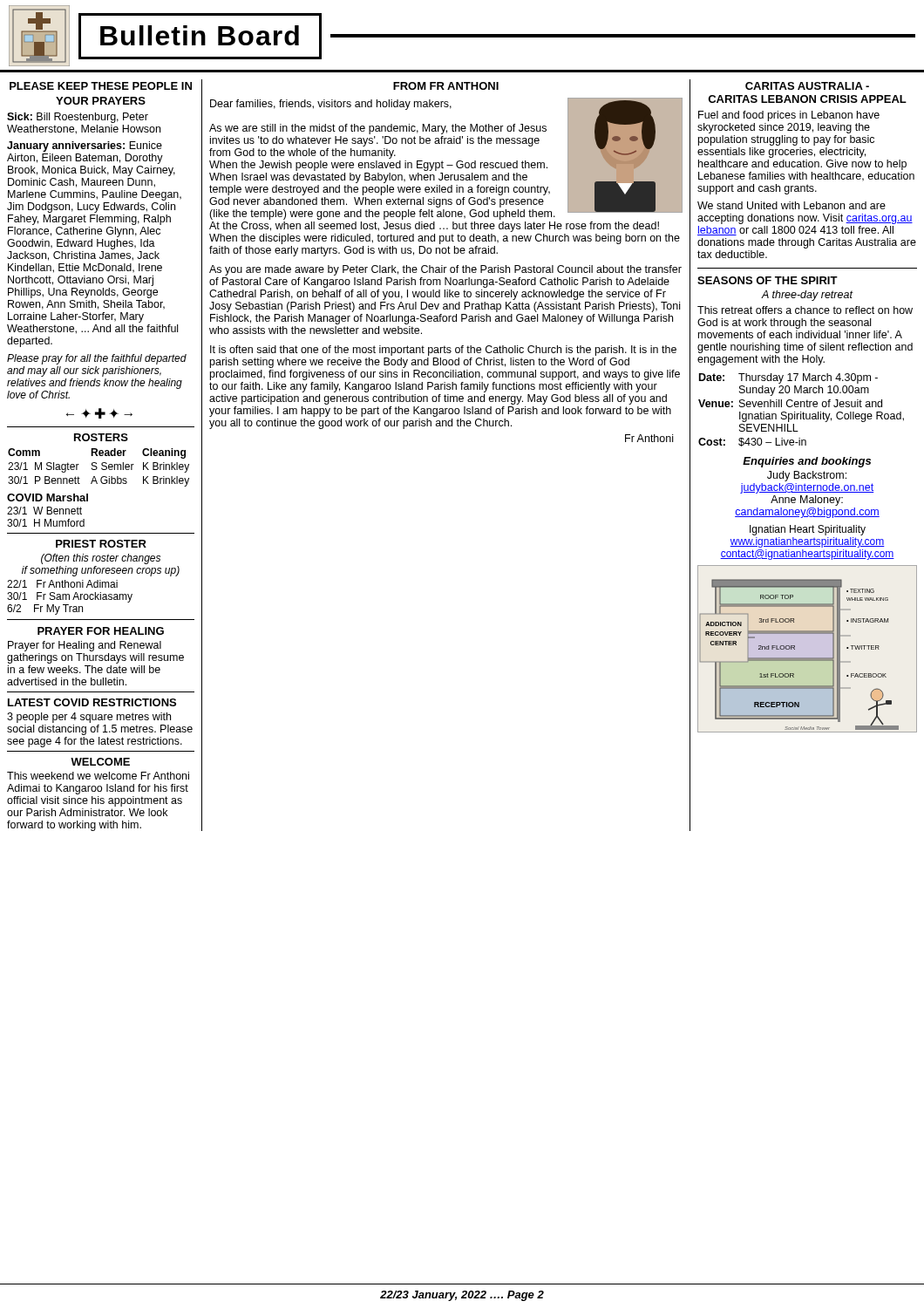Find the block on this page that starts "This retreat offers"
The width and height of the screenshot is (924, 1308).
point(805,335)
